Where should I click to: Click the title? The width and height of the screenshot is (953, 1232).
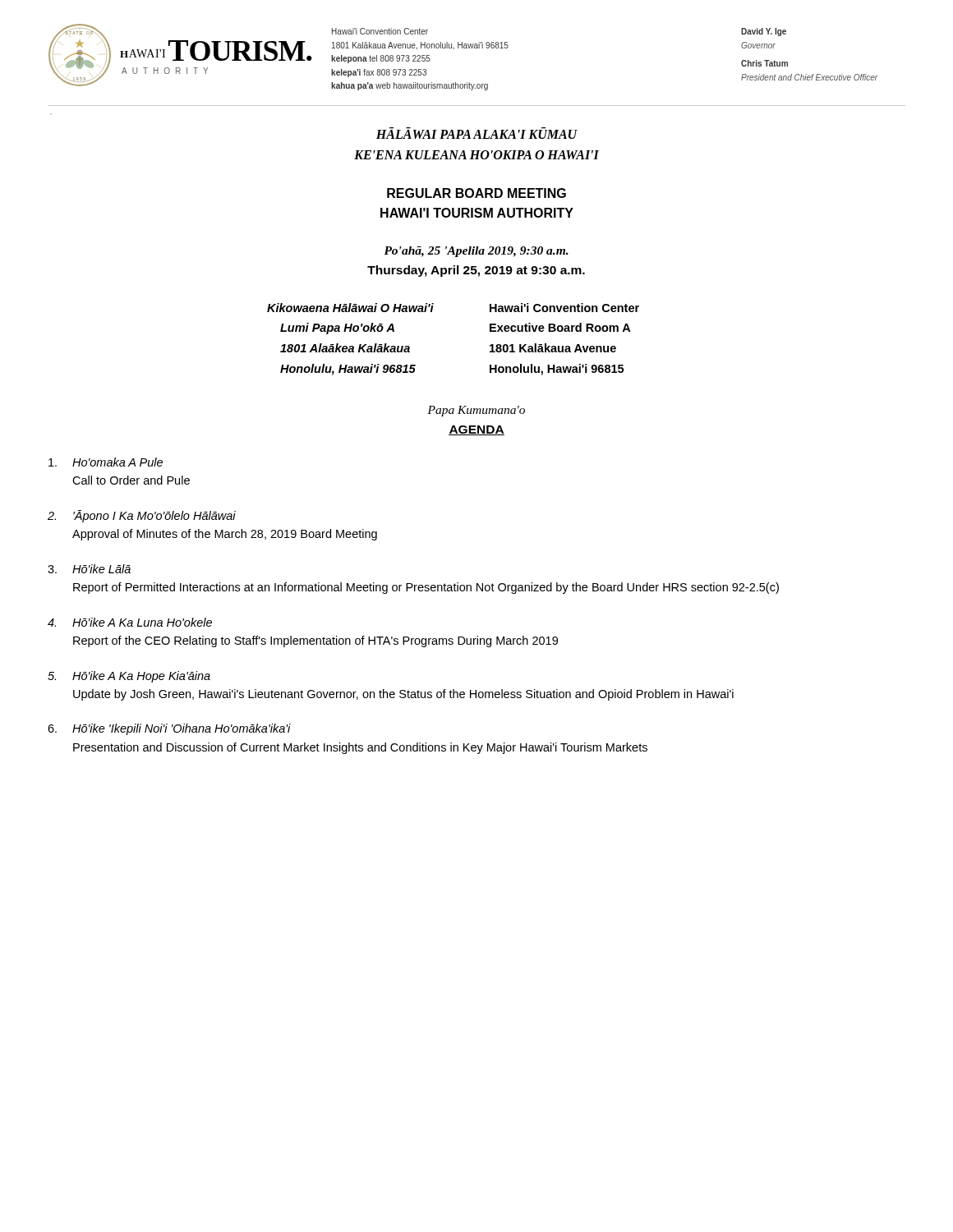pos(476,145)
